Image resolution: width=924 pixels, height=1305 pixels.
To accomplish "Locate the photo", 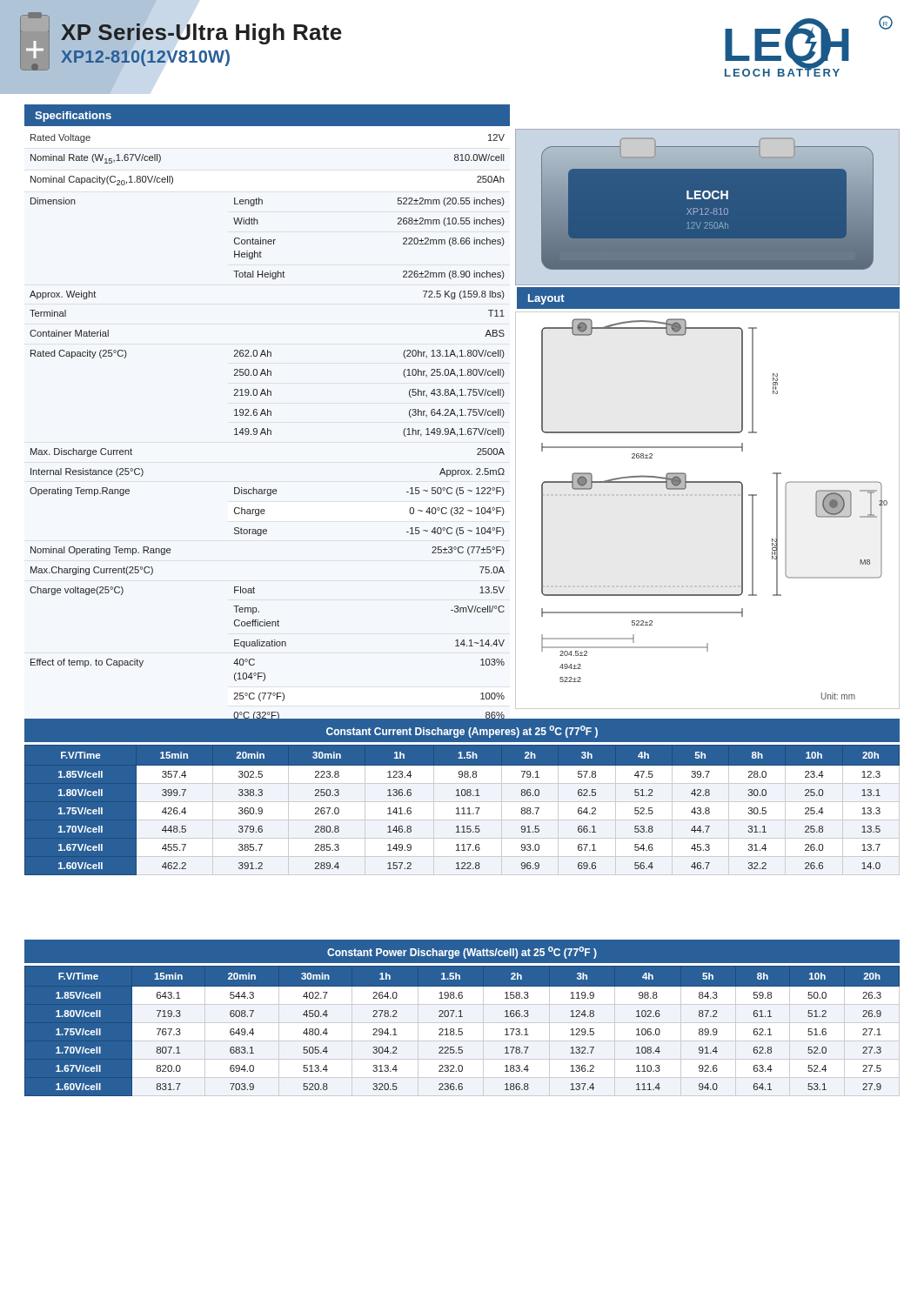I will [707, 207].
